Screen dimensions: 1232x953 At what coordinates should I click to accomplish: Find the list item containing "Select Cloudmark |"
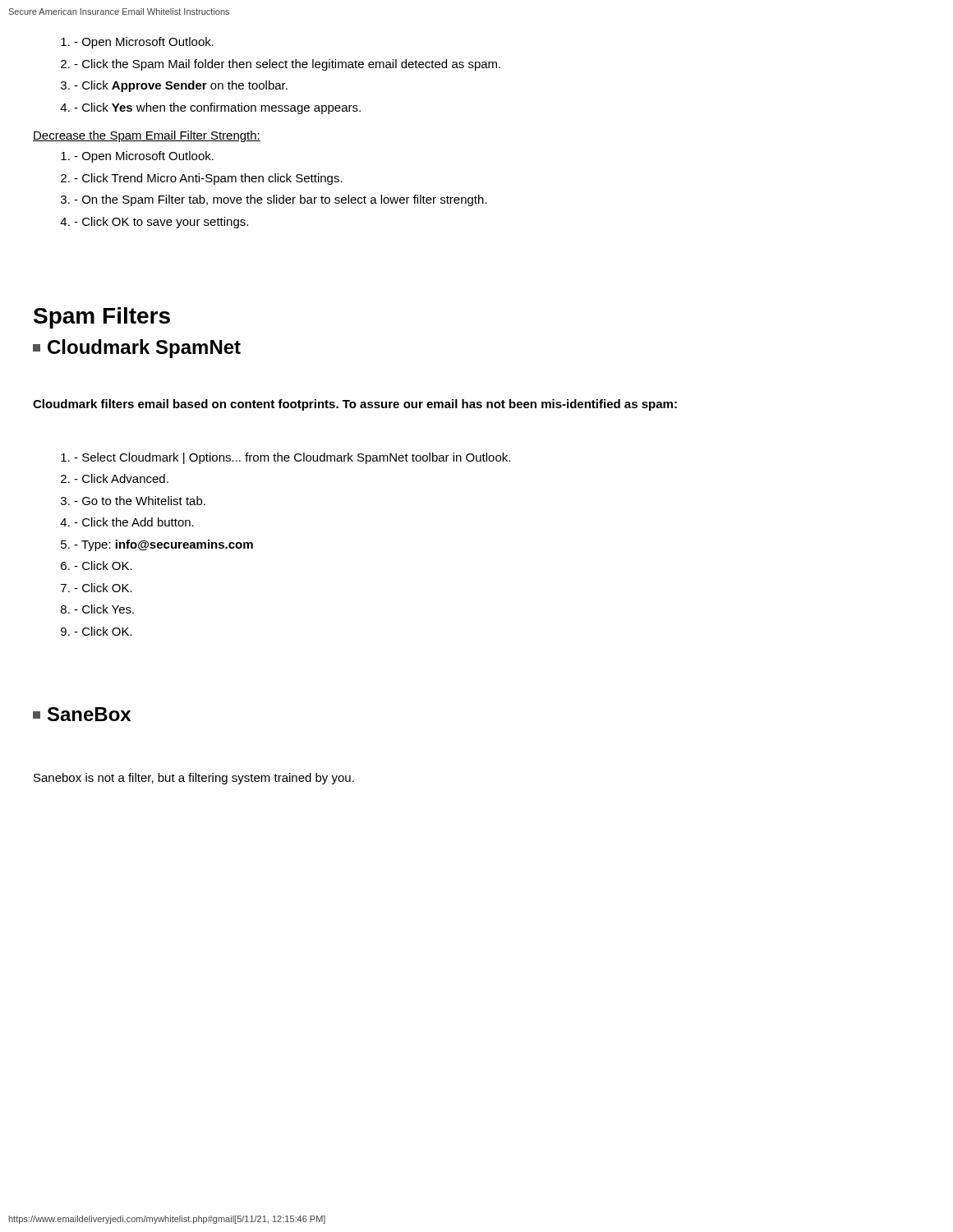(485, 457)
